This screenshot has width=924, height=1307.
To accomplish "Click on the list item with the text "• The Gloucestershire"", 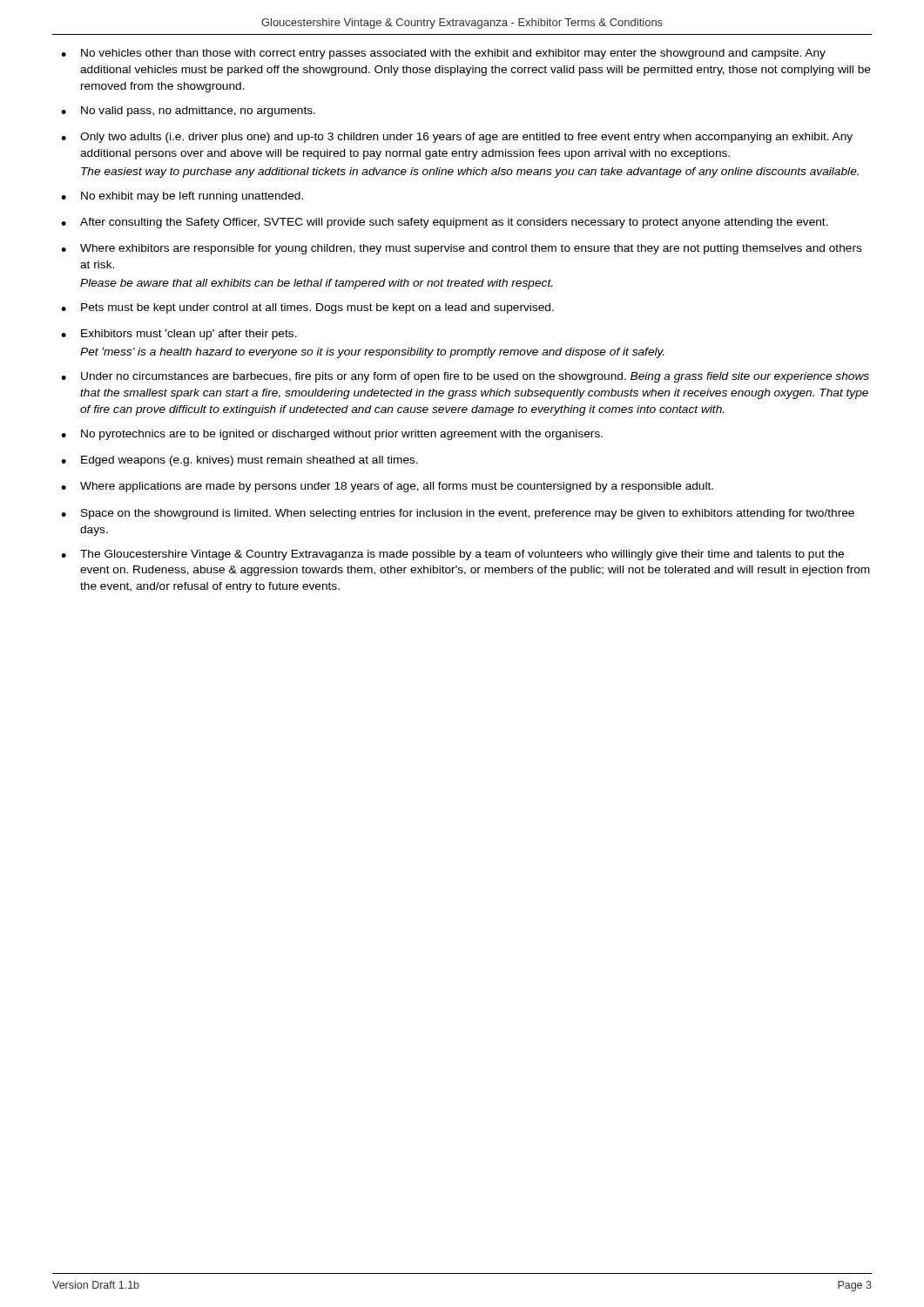I will tap(466, 572).
